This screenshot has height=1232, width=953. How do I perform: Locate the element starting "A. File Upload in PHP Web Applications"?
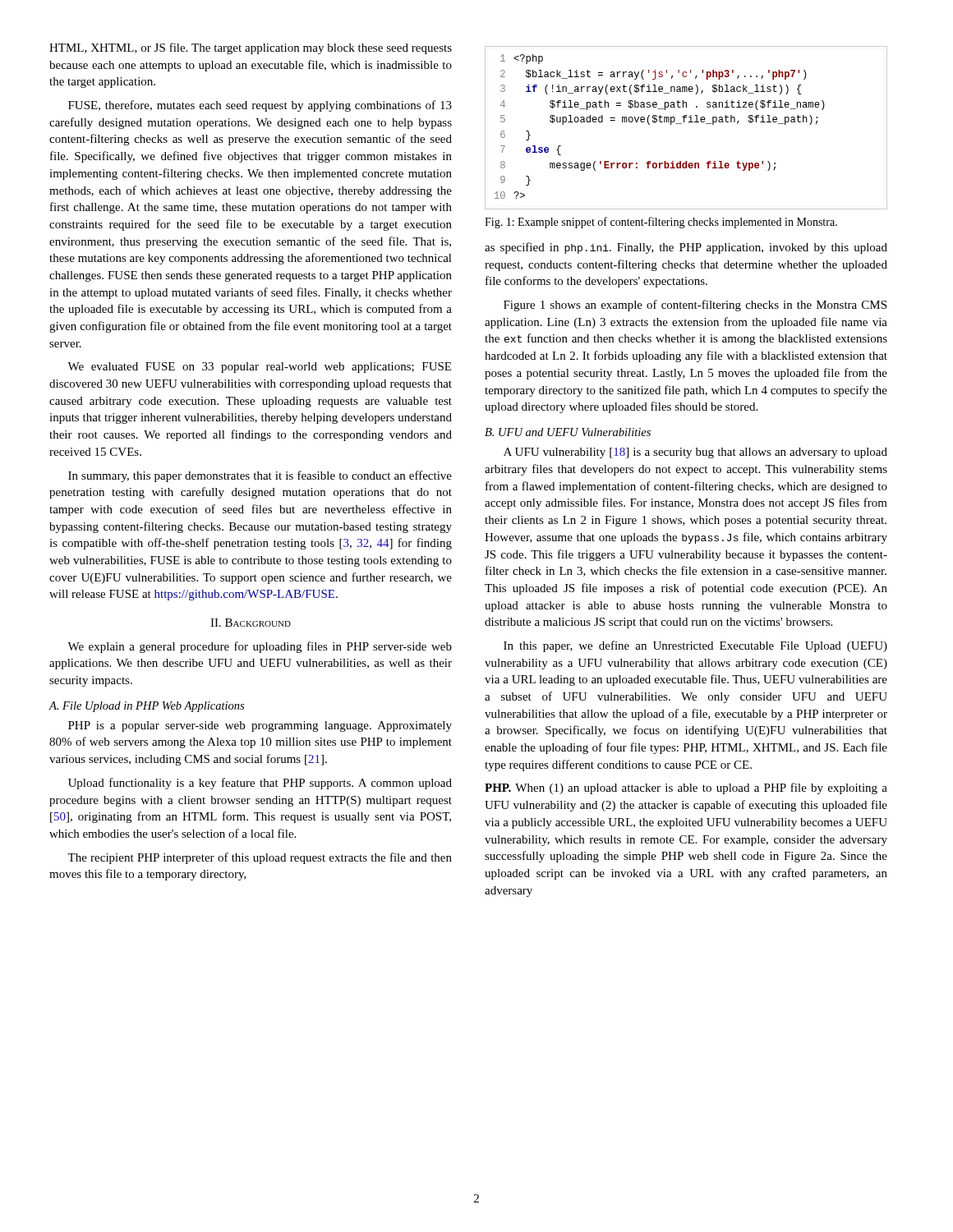coord(251,705)
